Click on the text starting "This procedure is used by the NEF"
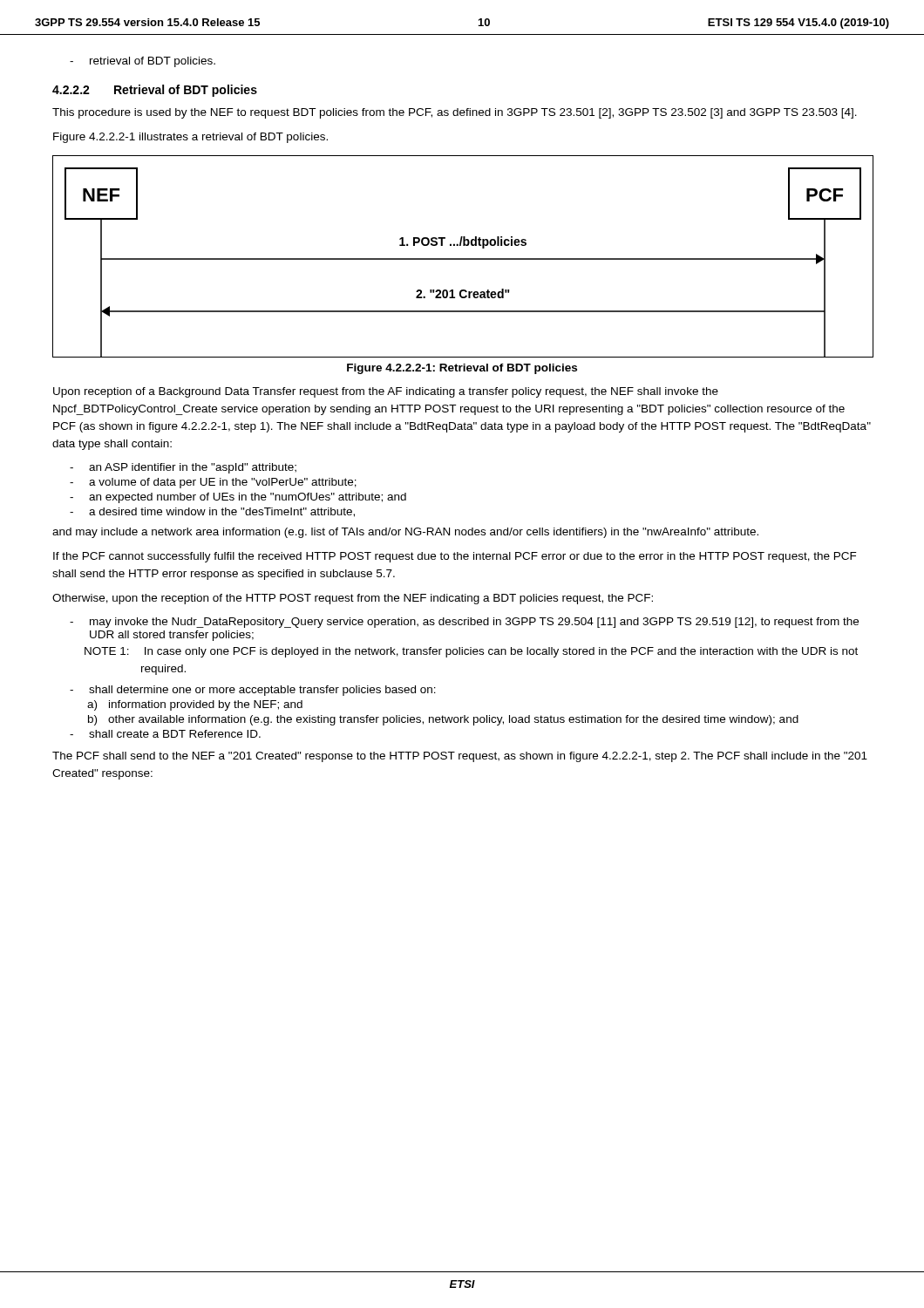Screen dimensions: 1308x924 coord(455,112)
